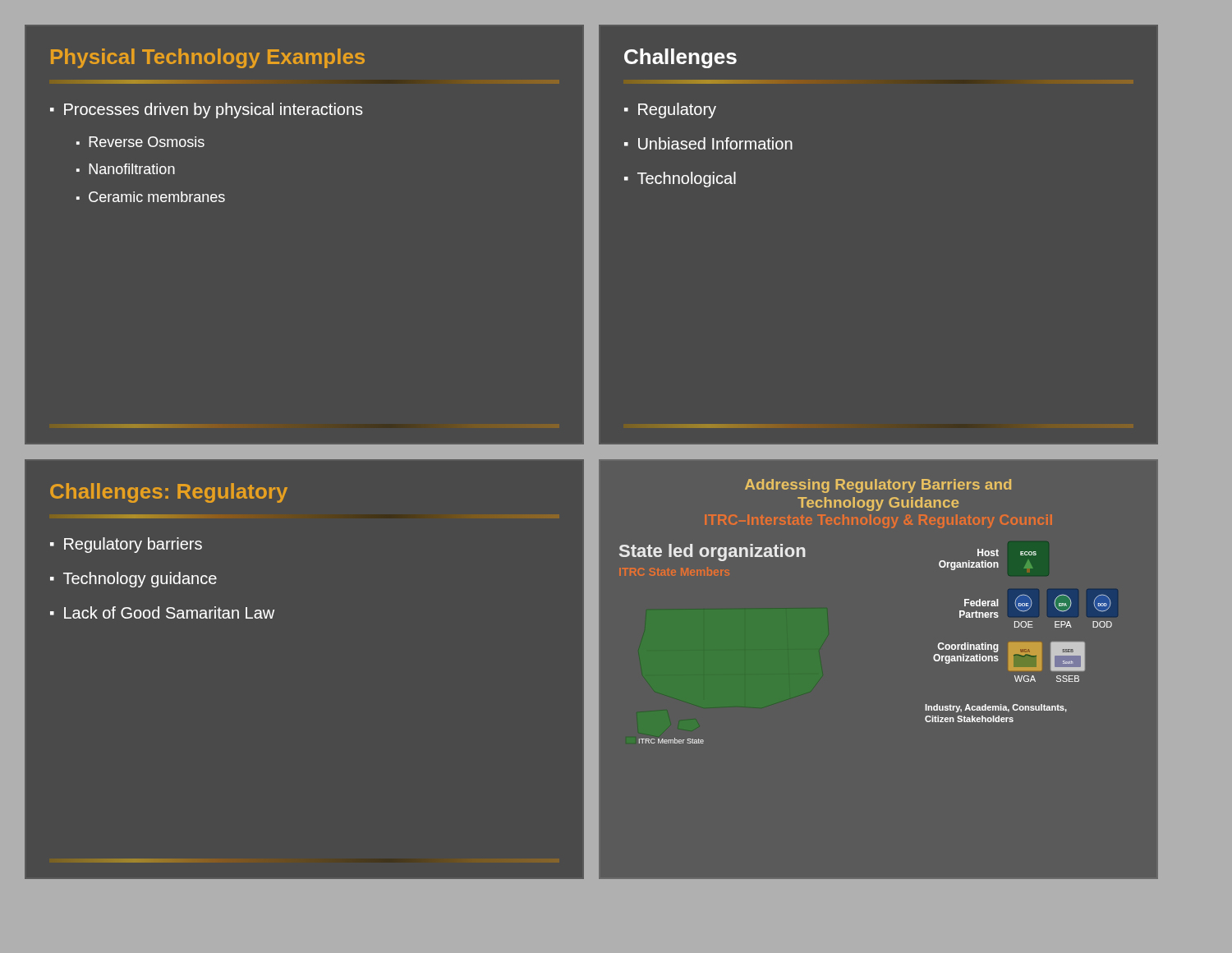
Task: Where does it say "Challenges Regulatory Unbiased Information Technological"?
Action: 680,58
